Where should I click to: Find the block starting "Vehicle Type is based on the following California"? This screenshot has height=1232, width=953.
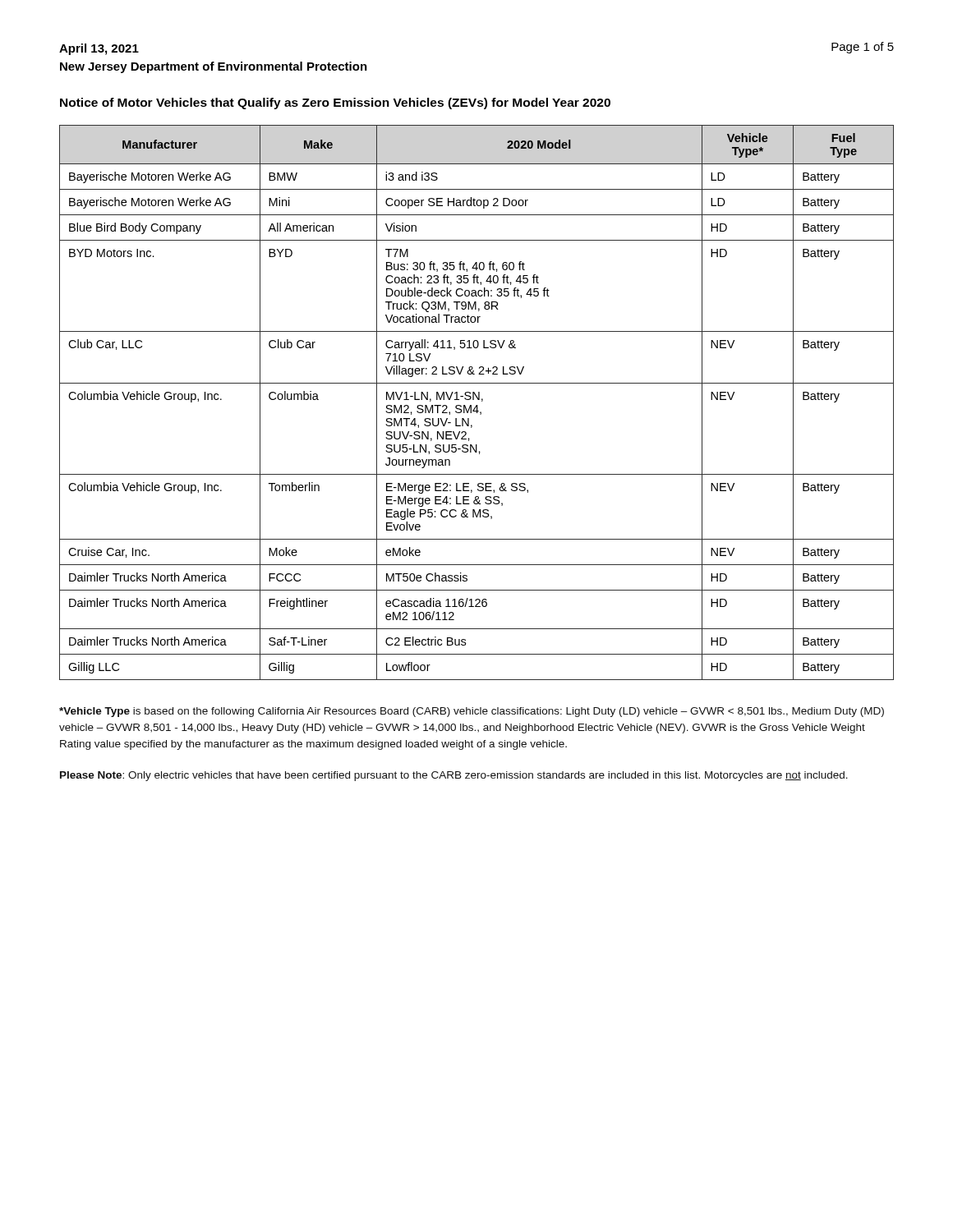[472, 727]
